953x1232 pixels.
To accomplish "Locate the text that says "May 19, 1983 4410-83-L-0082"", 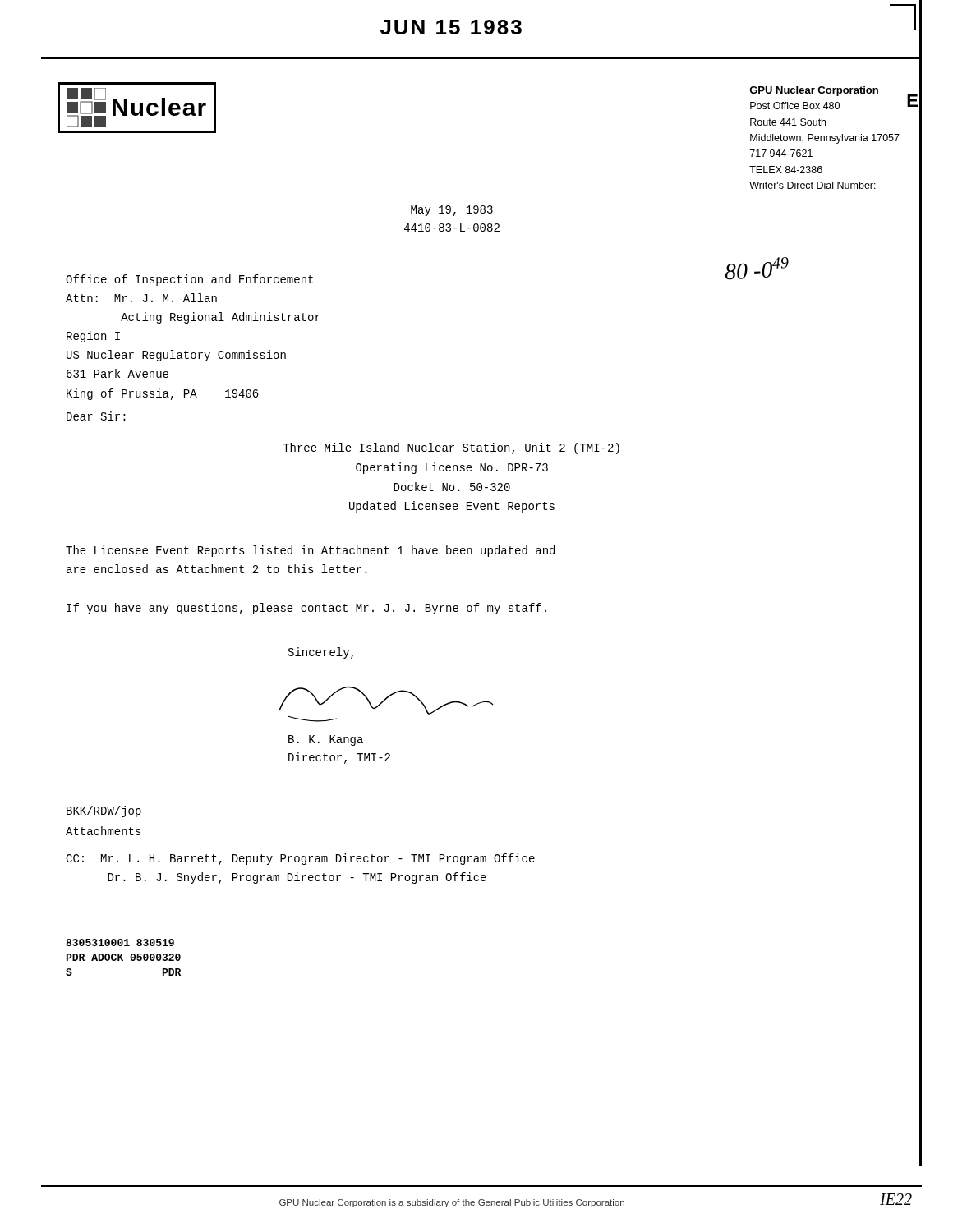I will [452, 219].
